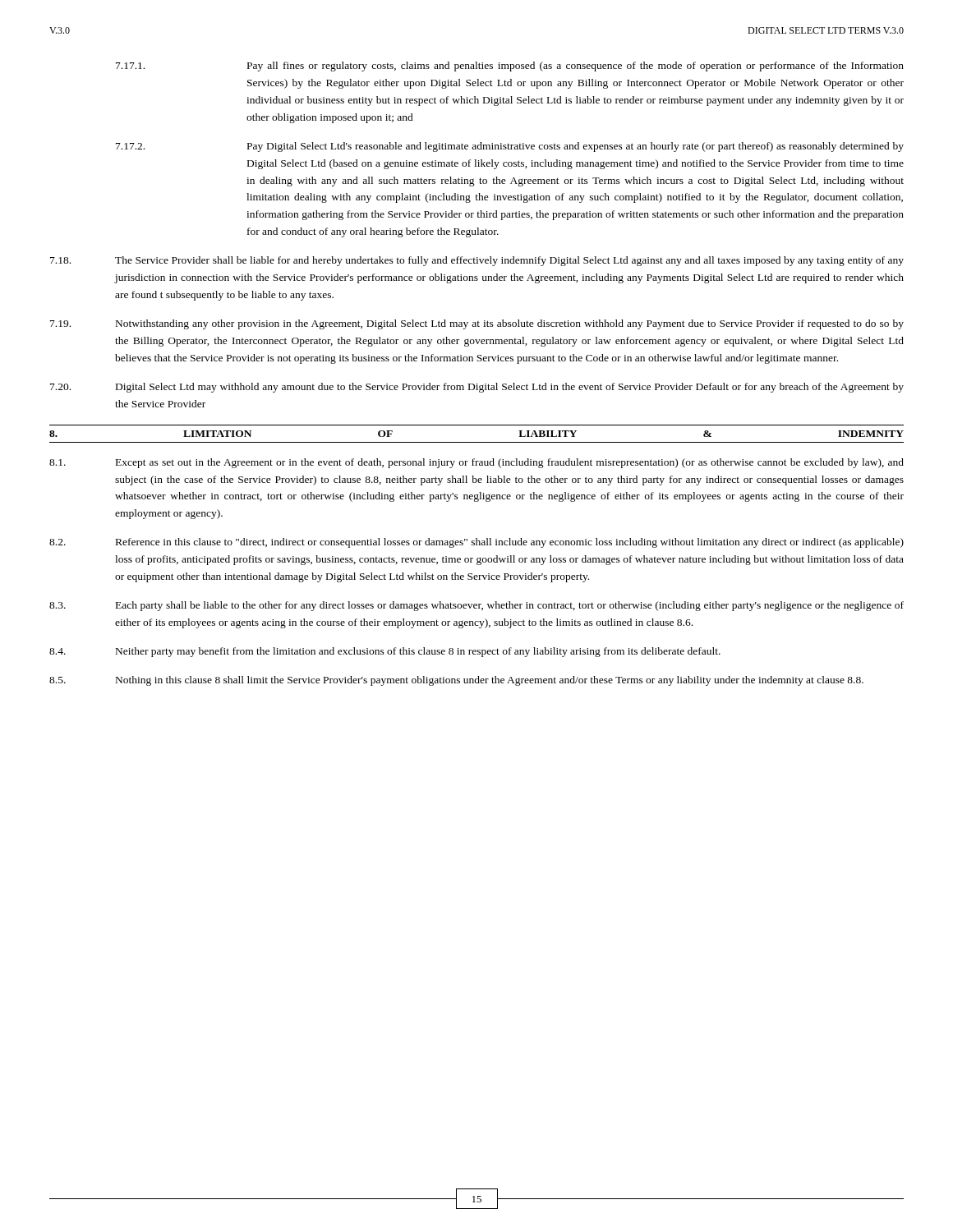Find the passage starting "5. Nothing in this clause"
The image size is (953, 1232).
point(476,680)
